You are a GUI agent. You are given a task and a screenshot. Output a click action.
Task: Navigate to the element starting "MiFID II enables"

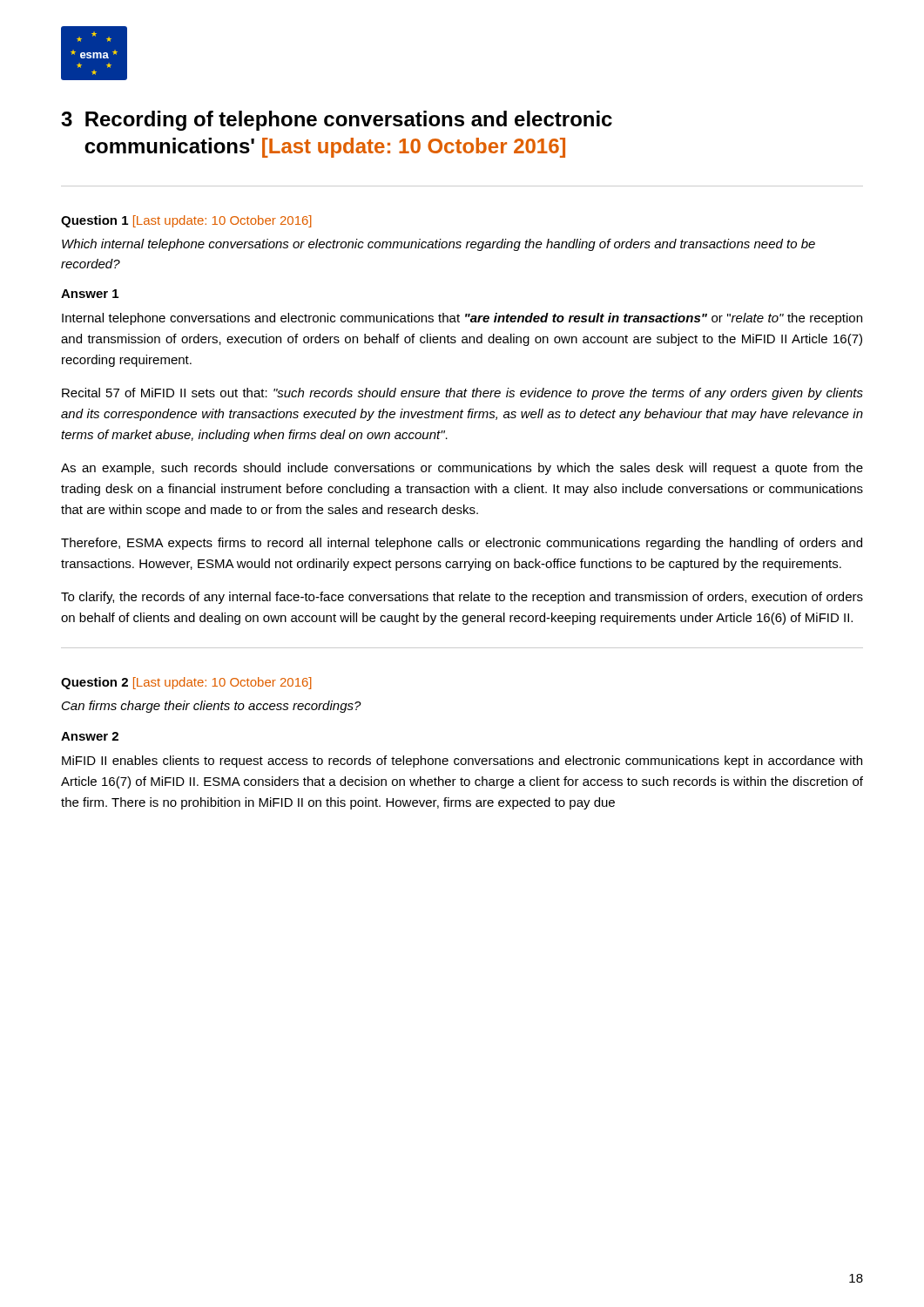coord(462,781)
